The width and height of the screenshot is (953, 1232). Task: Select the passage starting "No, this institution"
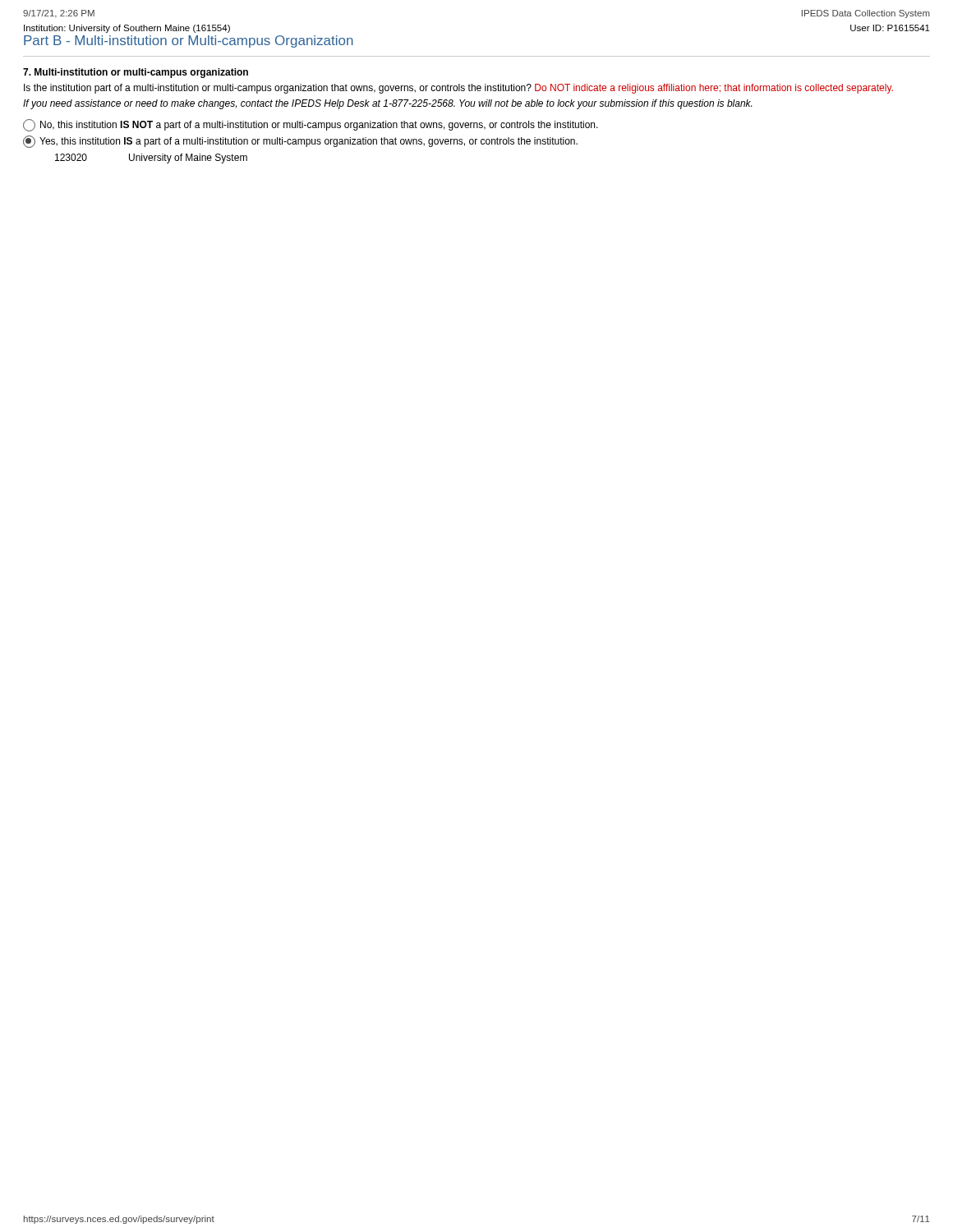point(311,125)
